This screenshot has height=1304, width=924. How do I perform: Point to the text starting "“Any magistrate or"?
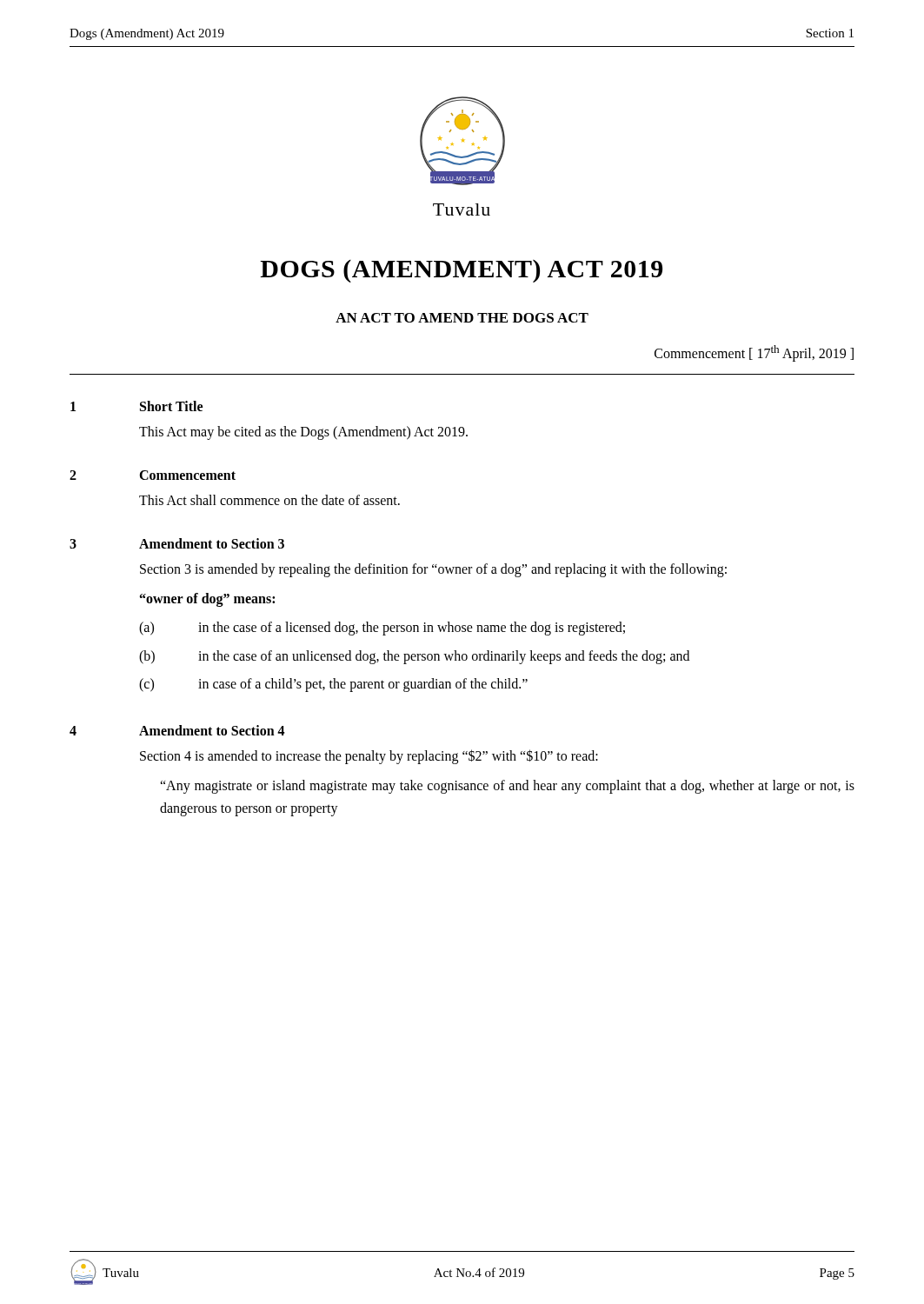pyautogui.click(x=507, y=796)
